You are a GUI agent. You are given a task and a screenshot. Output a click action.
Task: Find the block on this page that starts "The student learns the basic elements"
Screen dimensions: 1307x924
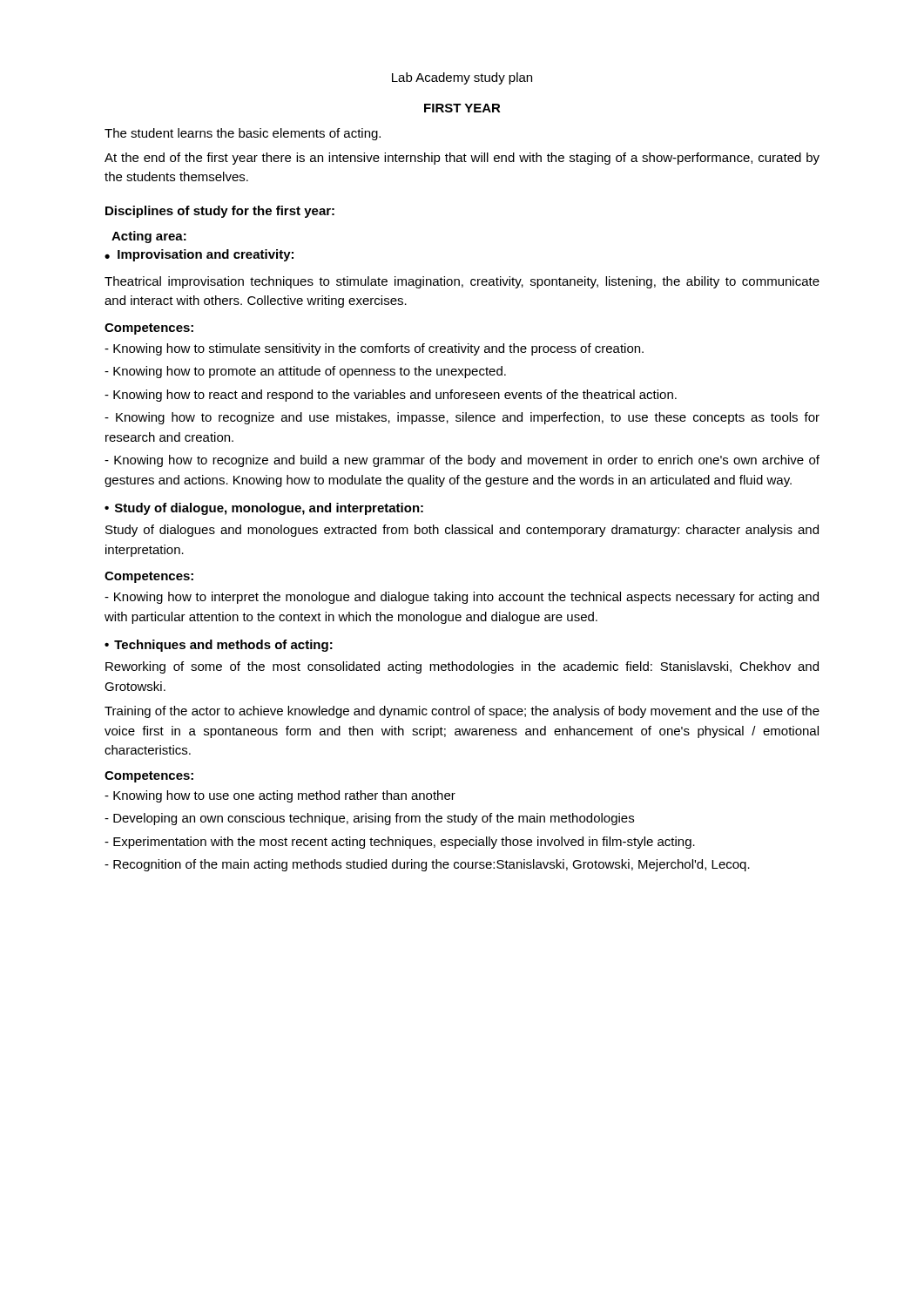[243, 133]
